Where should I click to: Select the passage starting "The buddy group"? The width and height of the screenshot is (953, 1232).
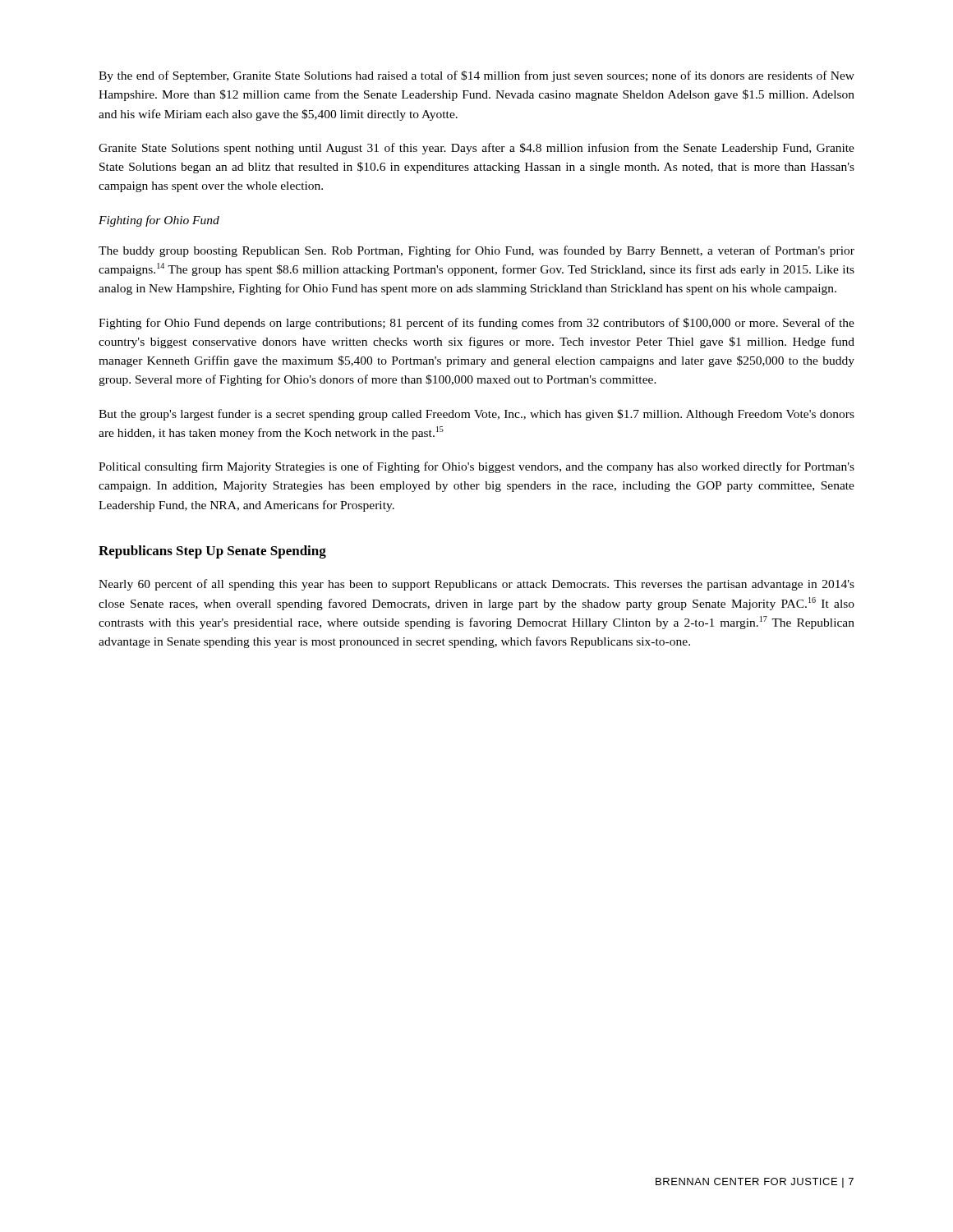click(x=476, y=269)
